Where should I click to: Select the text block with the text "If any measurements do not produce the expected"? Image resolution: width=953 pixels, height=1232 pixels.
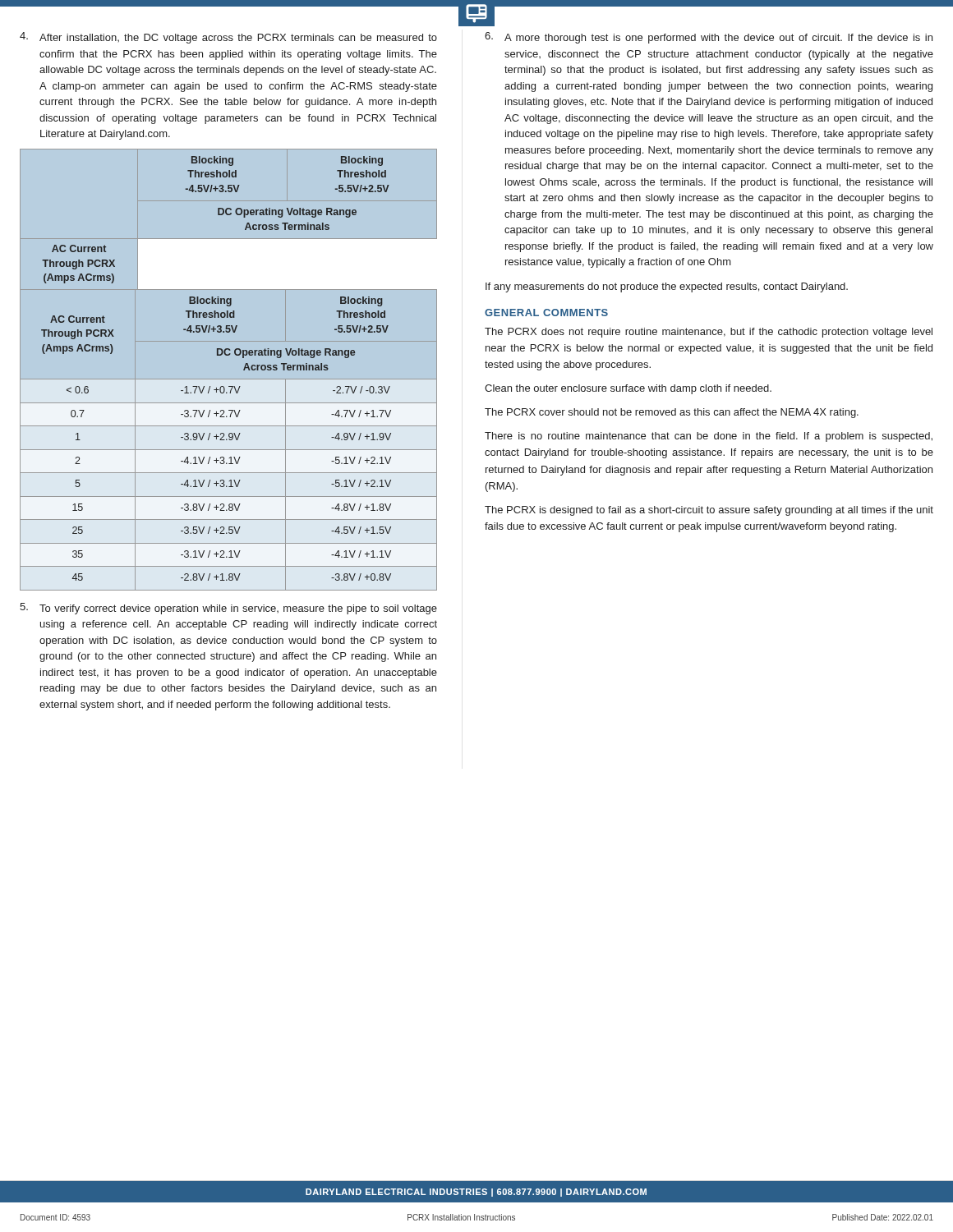point(709,286)
